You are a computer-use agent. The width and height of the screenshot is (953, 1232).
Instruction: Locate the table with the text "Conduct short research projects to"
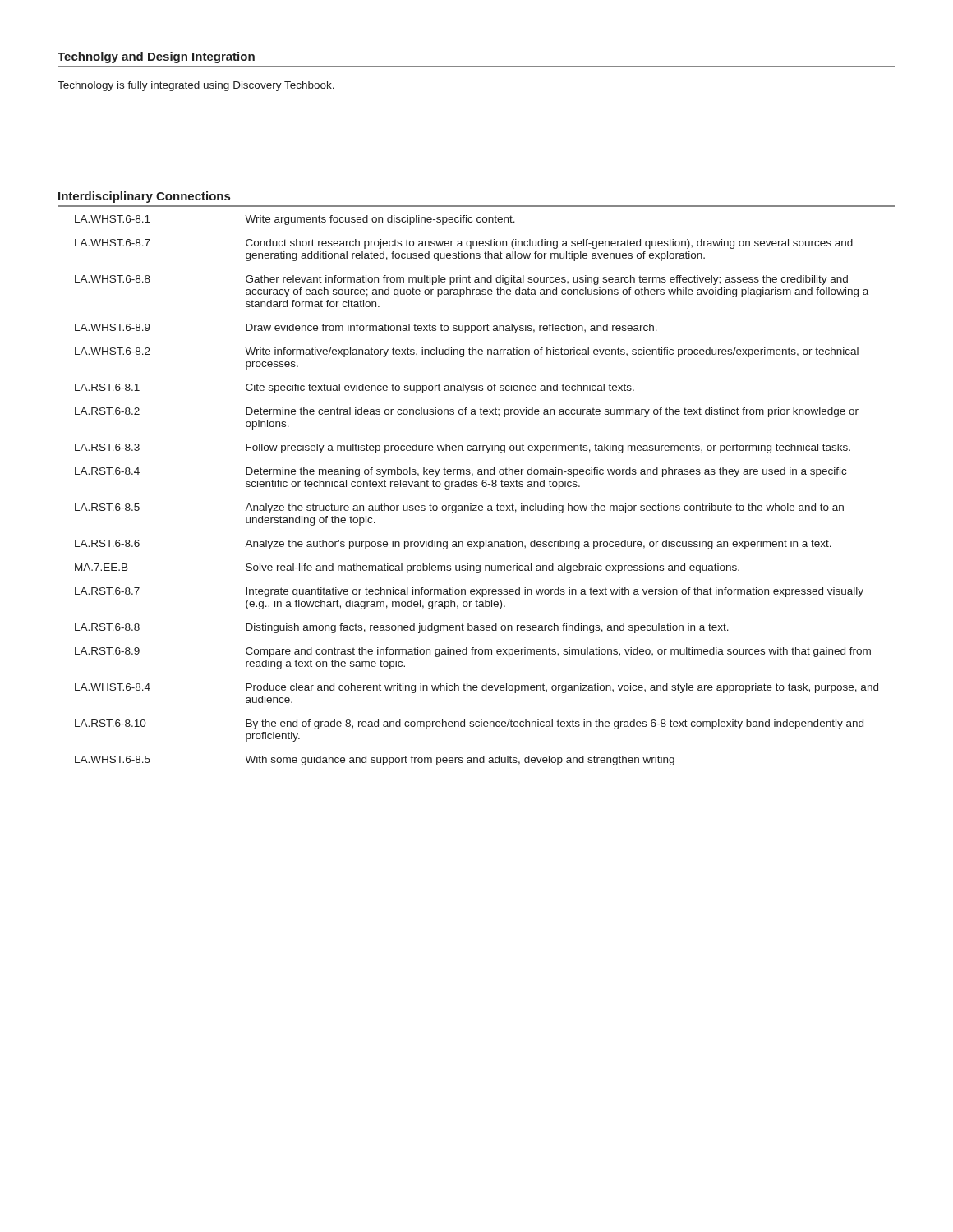tap(476, 489)
